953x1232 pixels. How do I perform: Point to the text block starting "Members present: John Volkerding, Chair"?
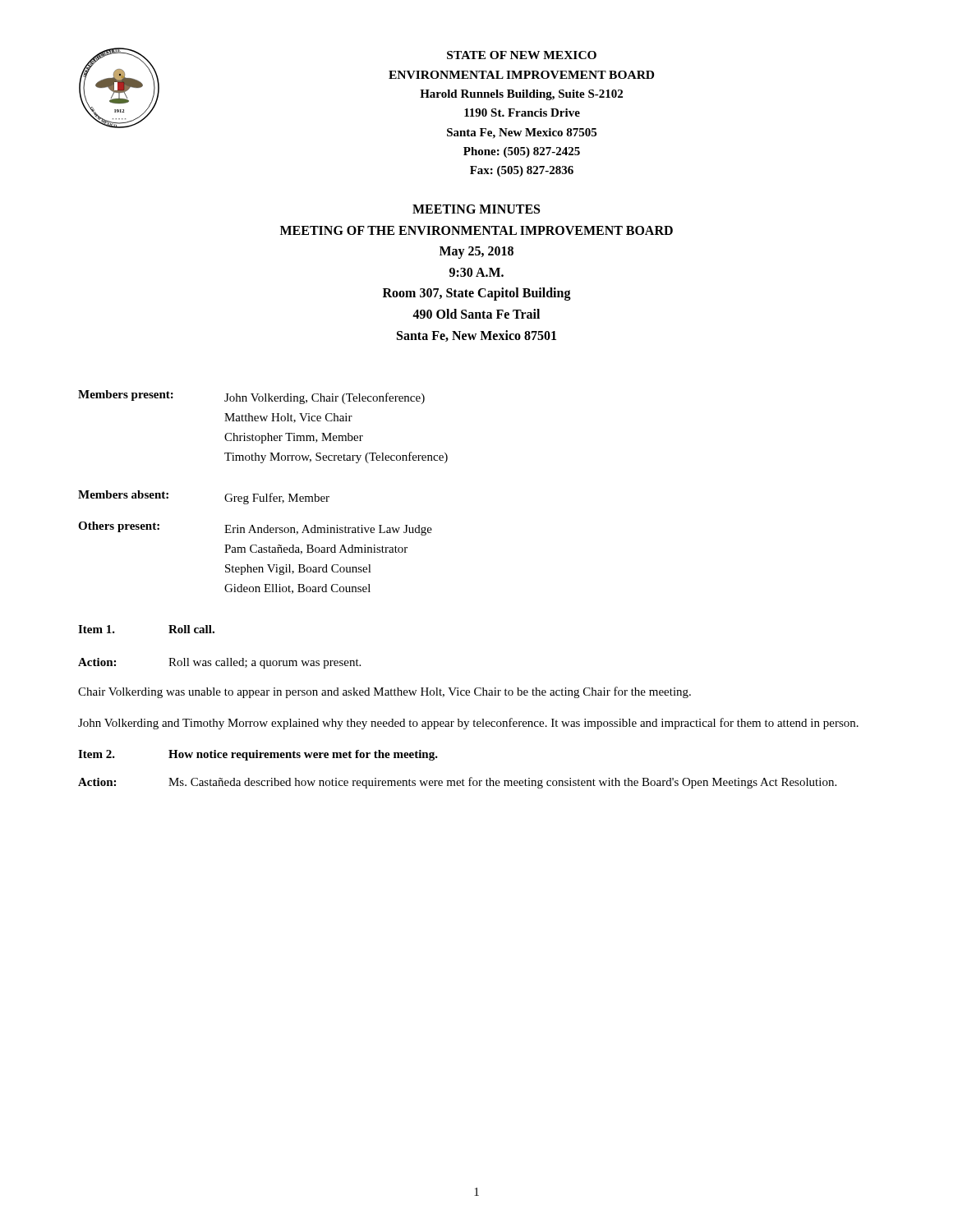[x=251, y=397]
